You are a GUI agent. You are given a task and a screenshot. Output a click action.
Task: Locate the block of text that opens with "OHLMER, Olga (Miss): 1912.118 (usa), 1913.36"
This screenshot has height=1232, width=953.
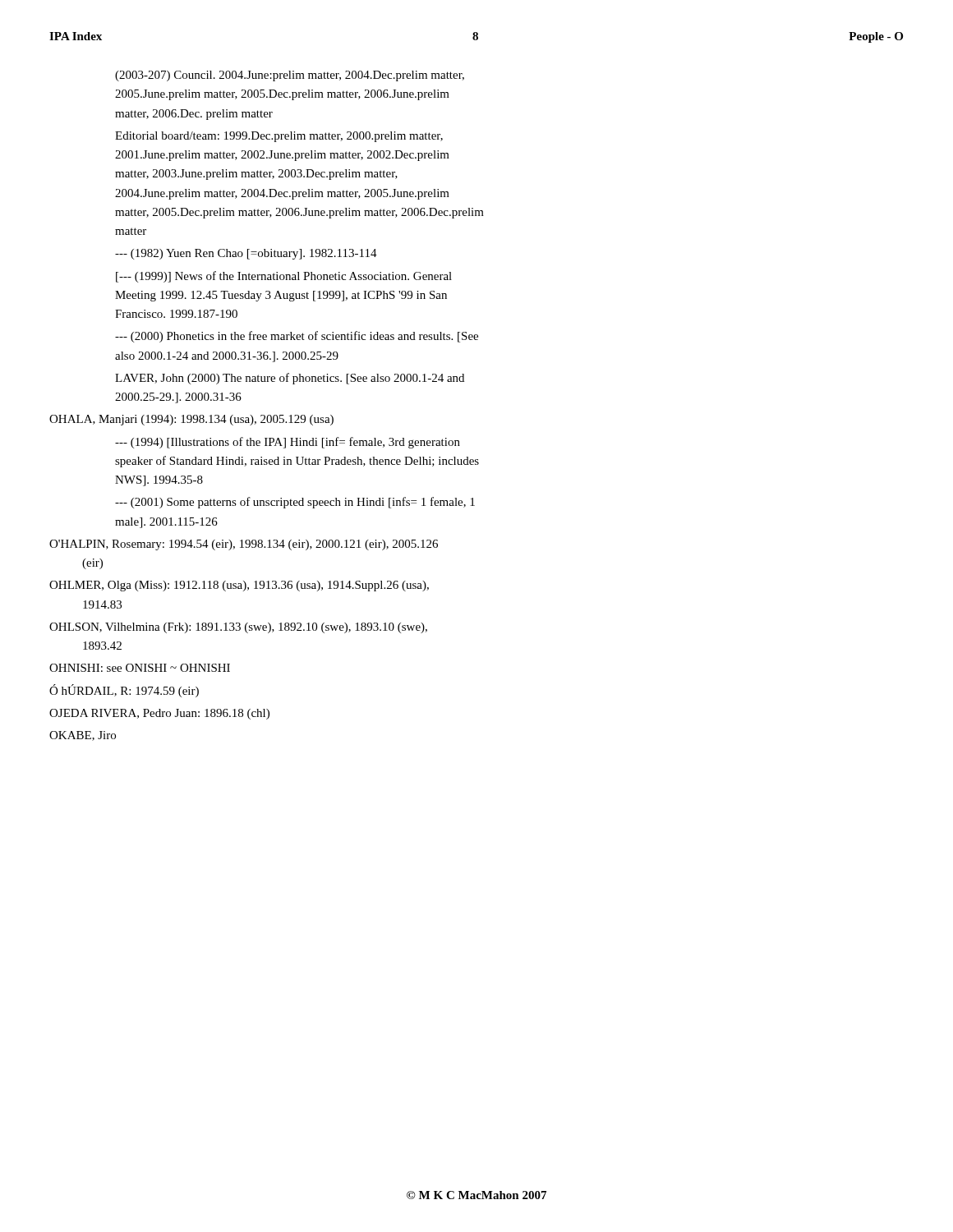tap(239, 586)
